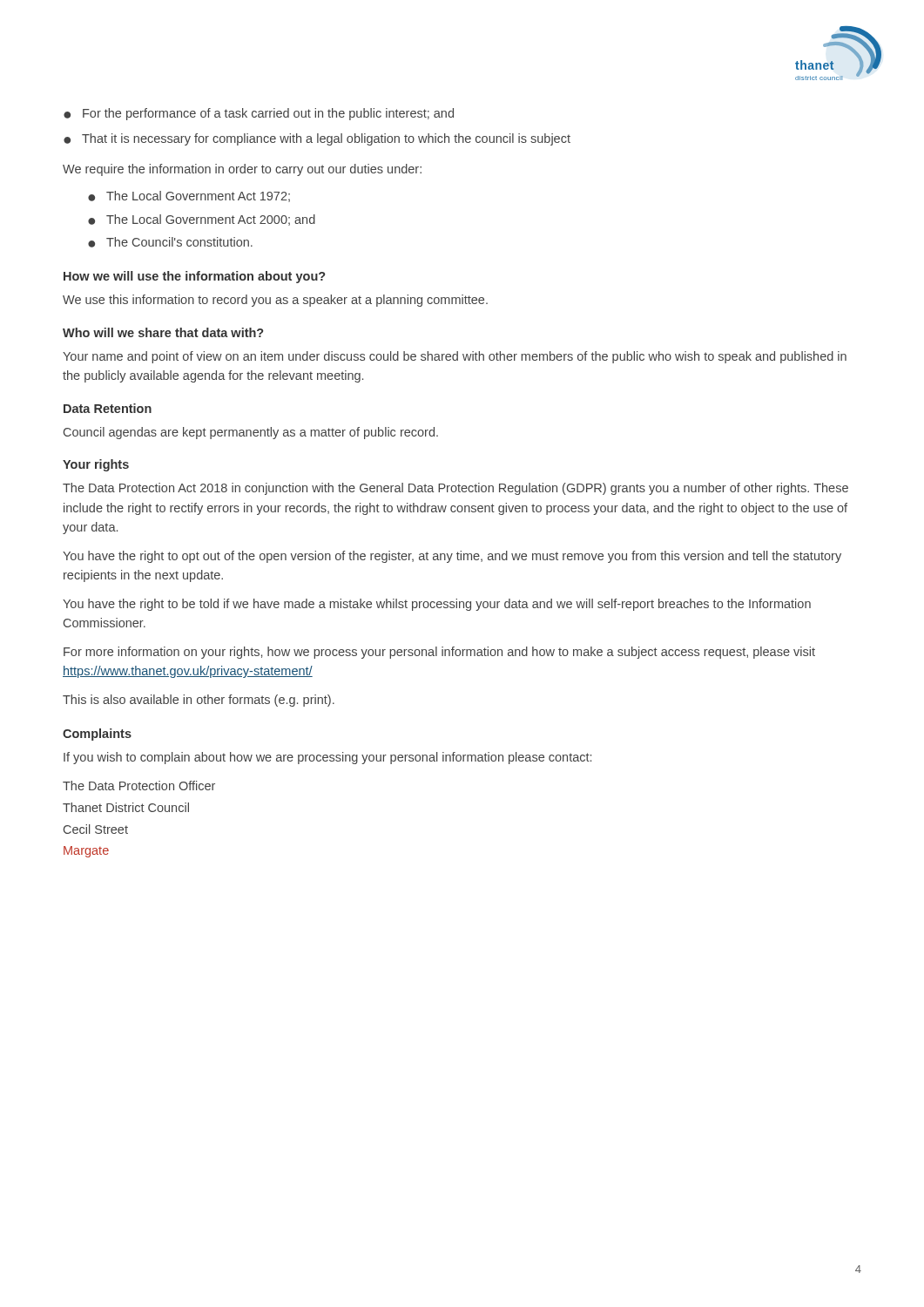Click the section header that begins "How we will use the information"
Viewport: 924px width, 1307px height.
(194, 277)
